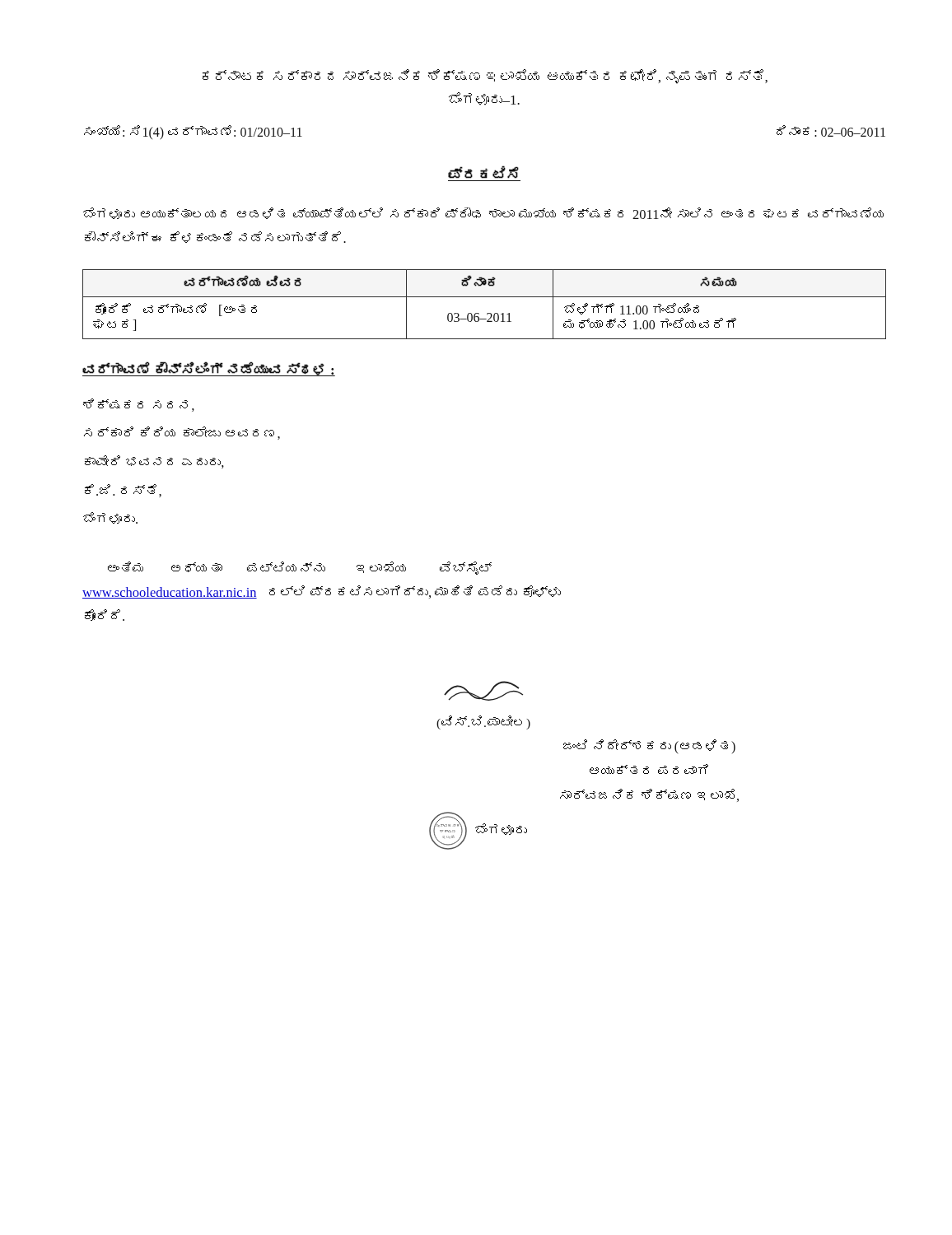Where is the passage that starts "ಶಿಕ್ಷಕರ ಸದನ, ಸರ್ಕಾರಿ"?
Image resolution: width=952 pixels, height=1235 pixels.
point(181,462)
